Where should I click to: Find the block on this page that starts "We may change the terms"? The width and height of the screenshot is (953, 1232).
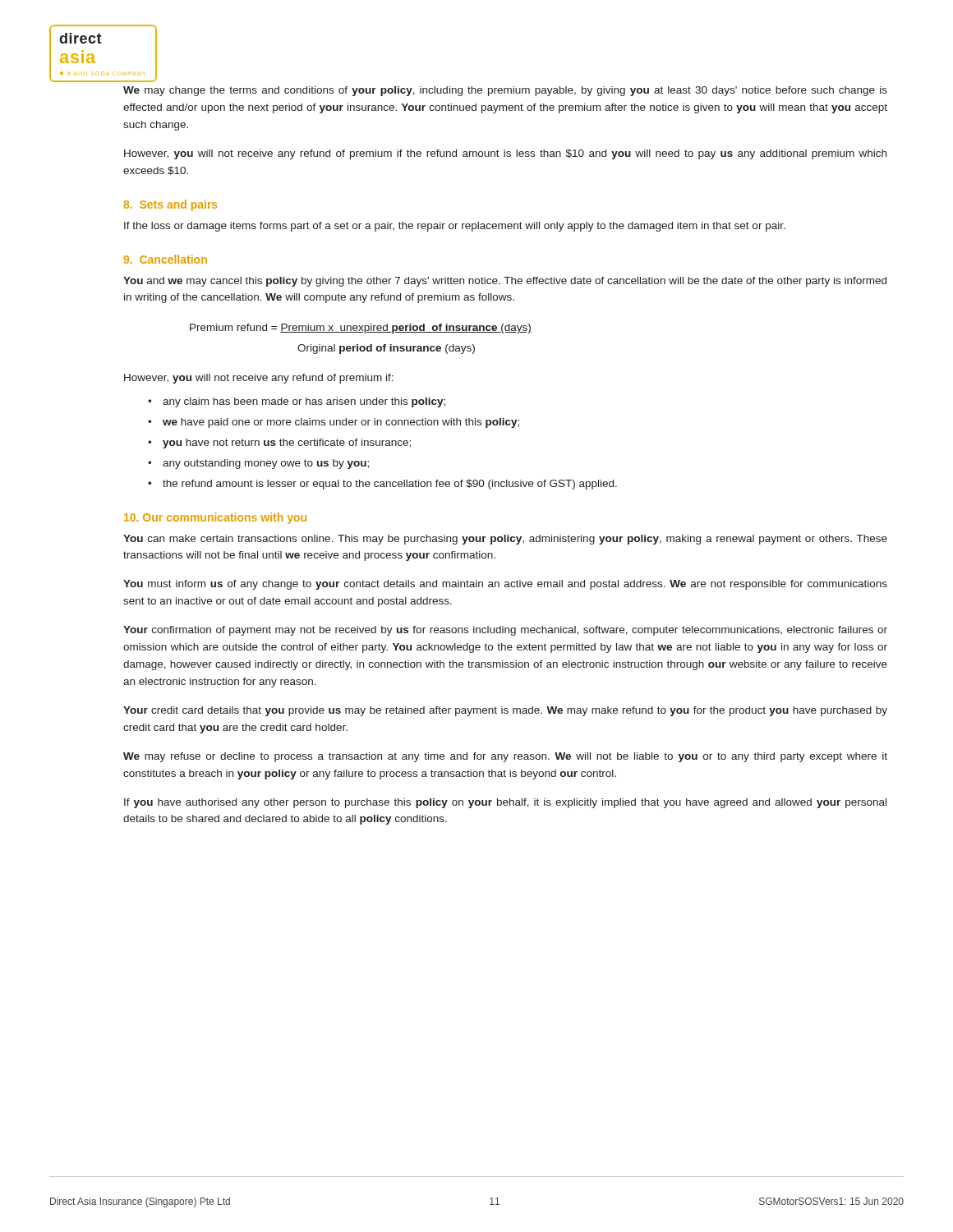(x=505, y=107)
